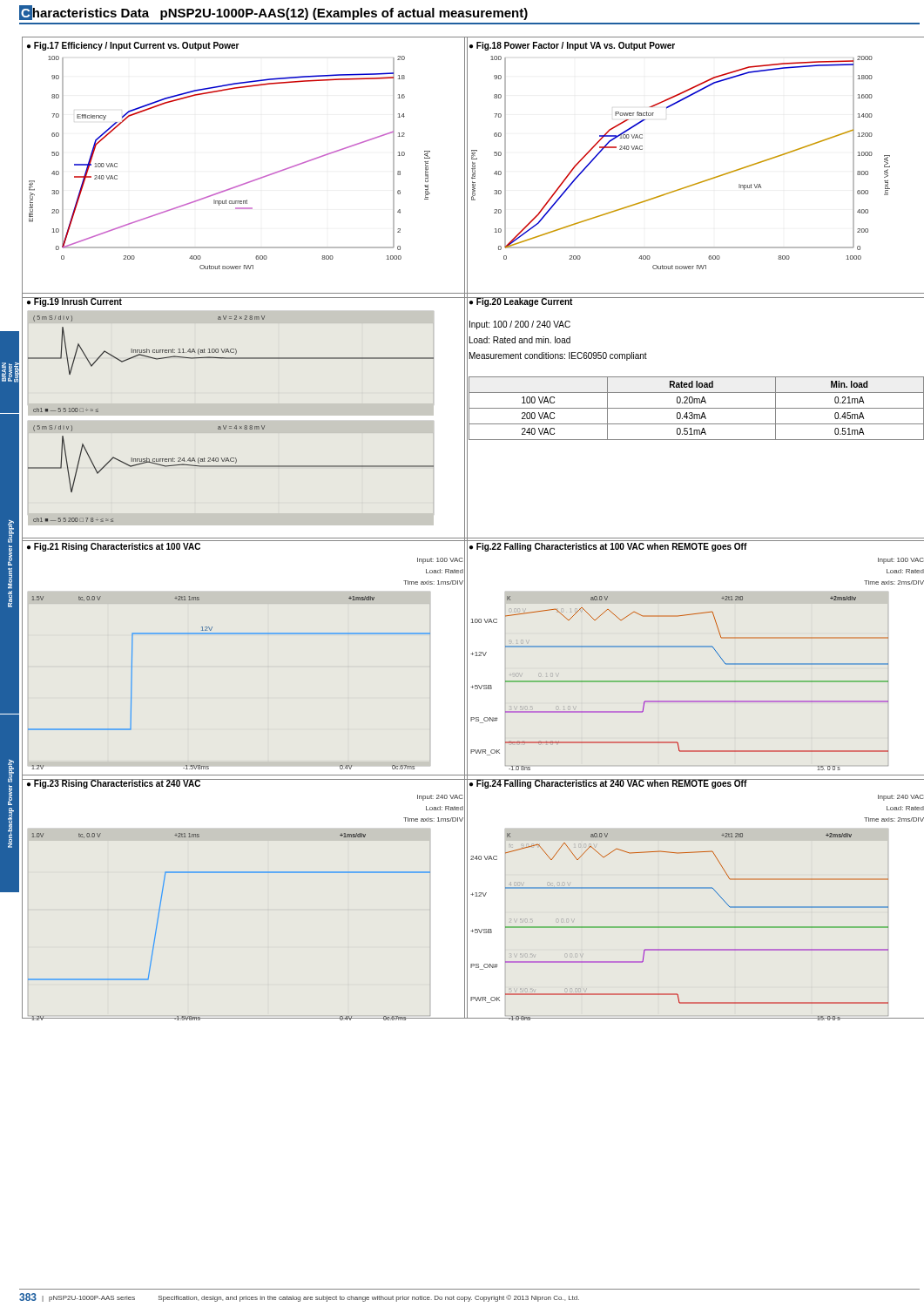924x1307 pixels.
Task: Locate the table with the text "100 VAC"
Action: tap(696, 408)
